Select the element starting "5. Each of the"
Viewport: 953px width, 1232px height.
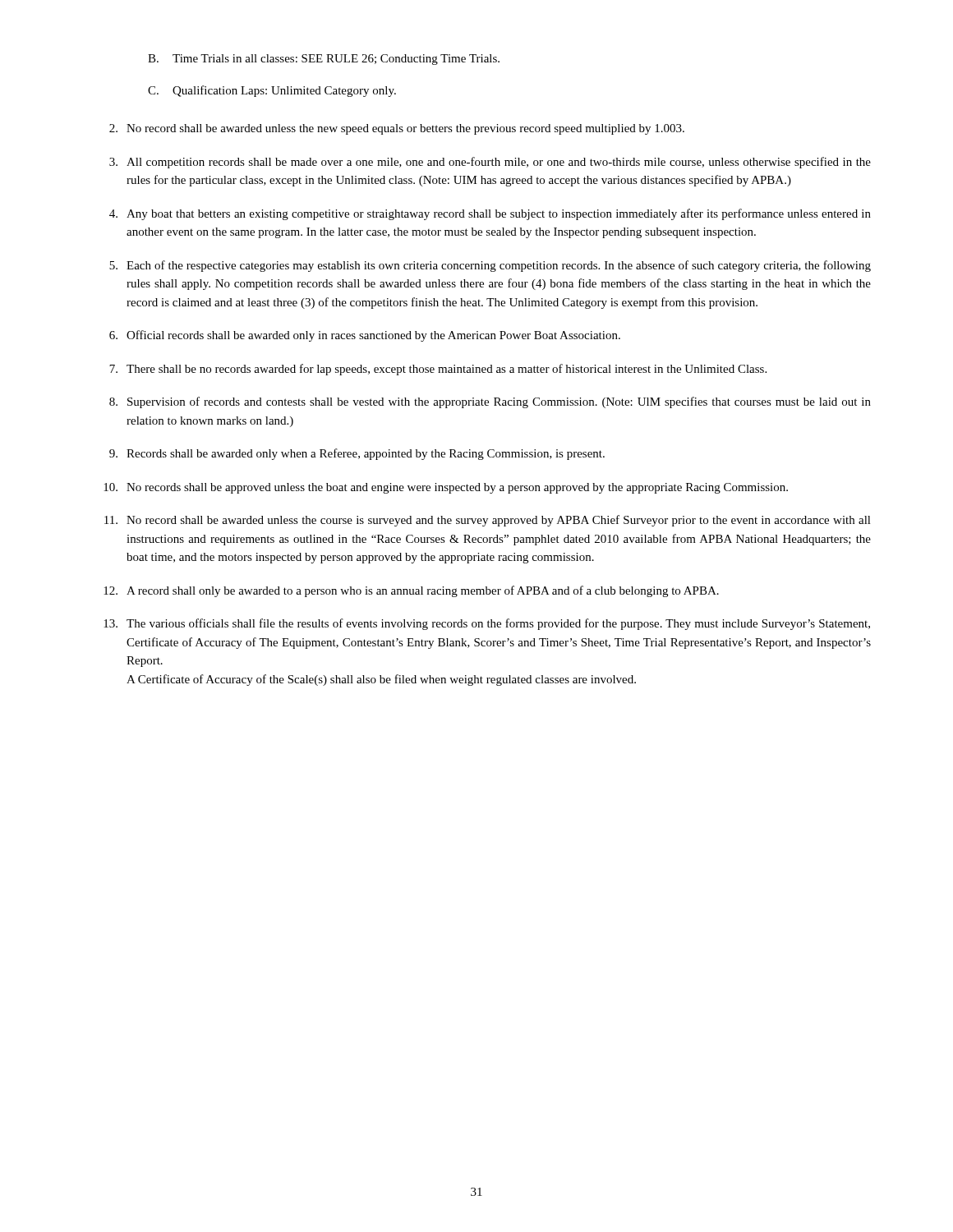pos(476,284)
